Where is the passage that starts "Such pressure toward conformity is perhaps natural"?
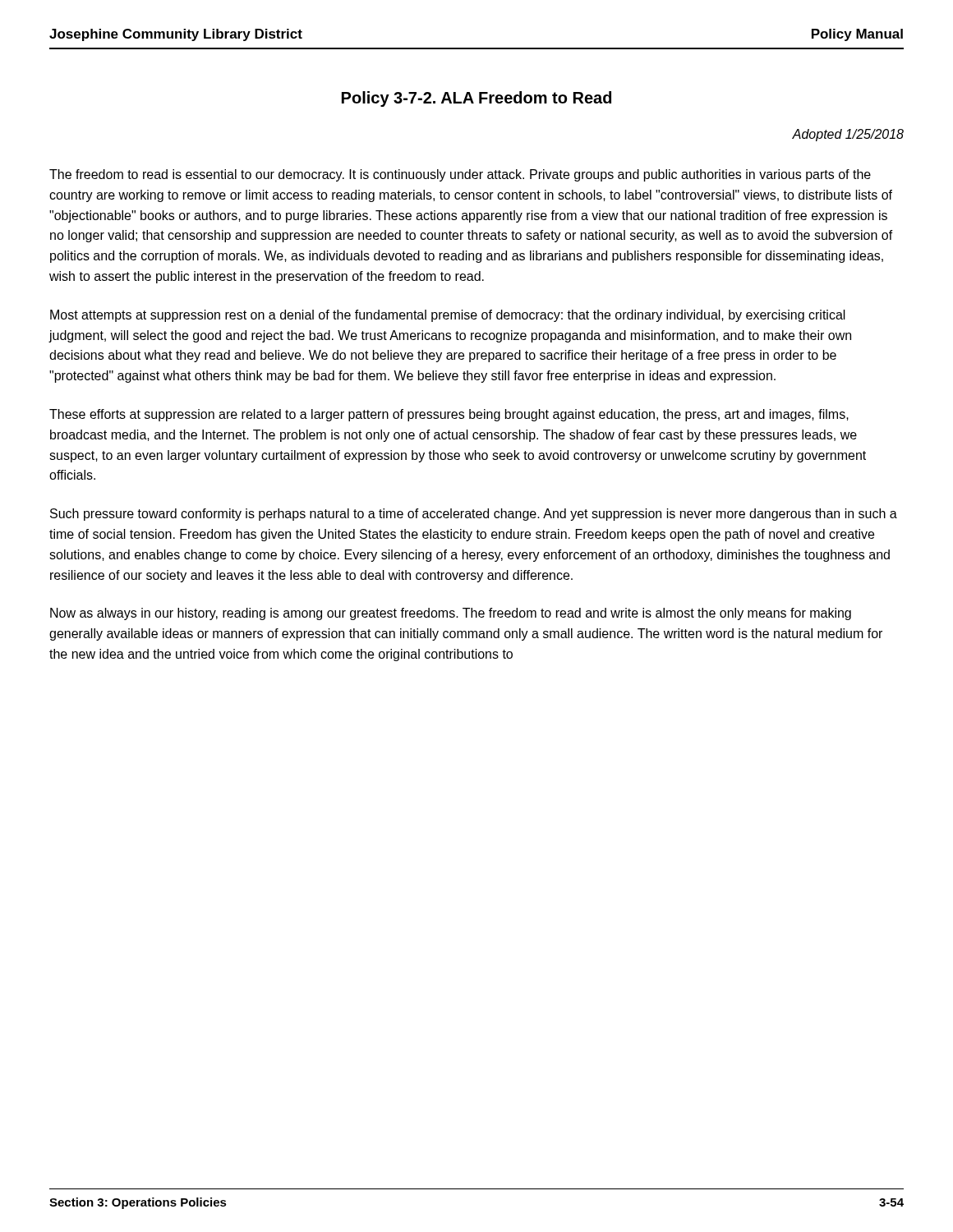Screen dimensions: 1232x953 pos(473,544)
